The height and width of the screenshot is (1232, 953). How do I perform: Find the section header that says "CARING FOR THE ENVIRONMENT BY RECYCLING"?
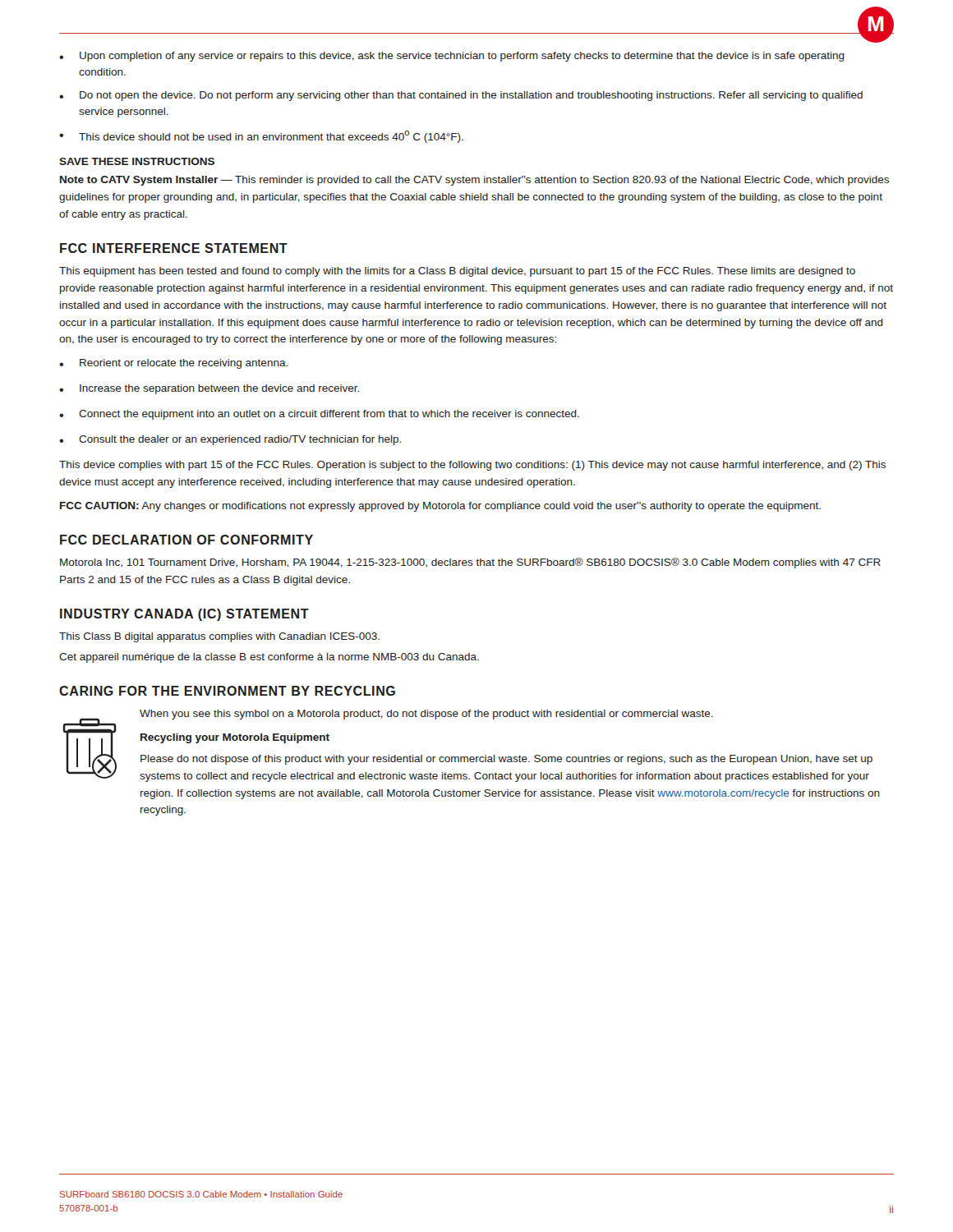[x=228, y=691]
